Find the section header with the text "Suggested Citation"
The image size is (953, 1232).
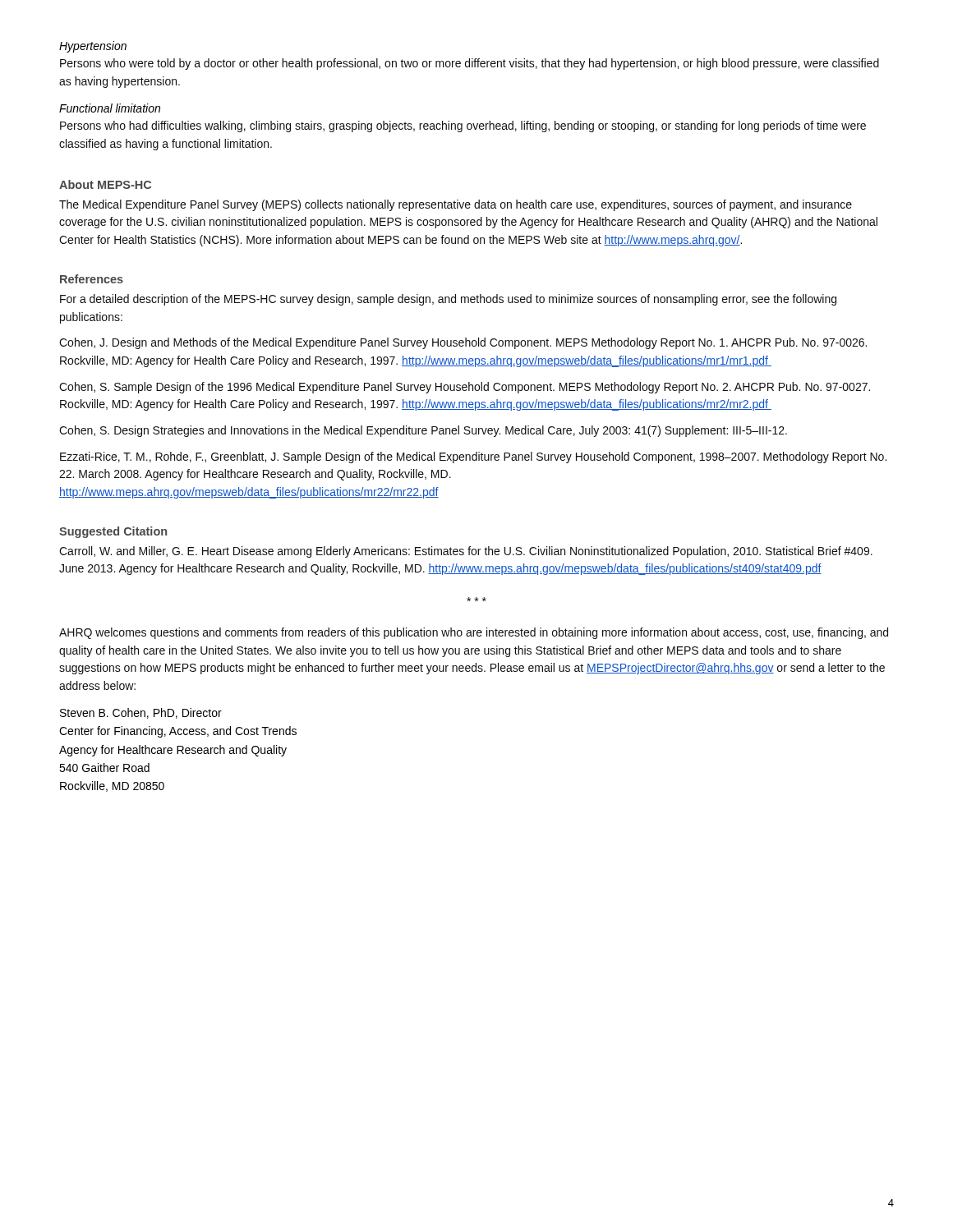pos(113,531)
